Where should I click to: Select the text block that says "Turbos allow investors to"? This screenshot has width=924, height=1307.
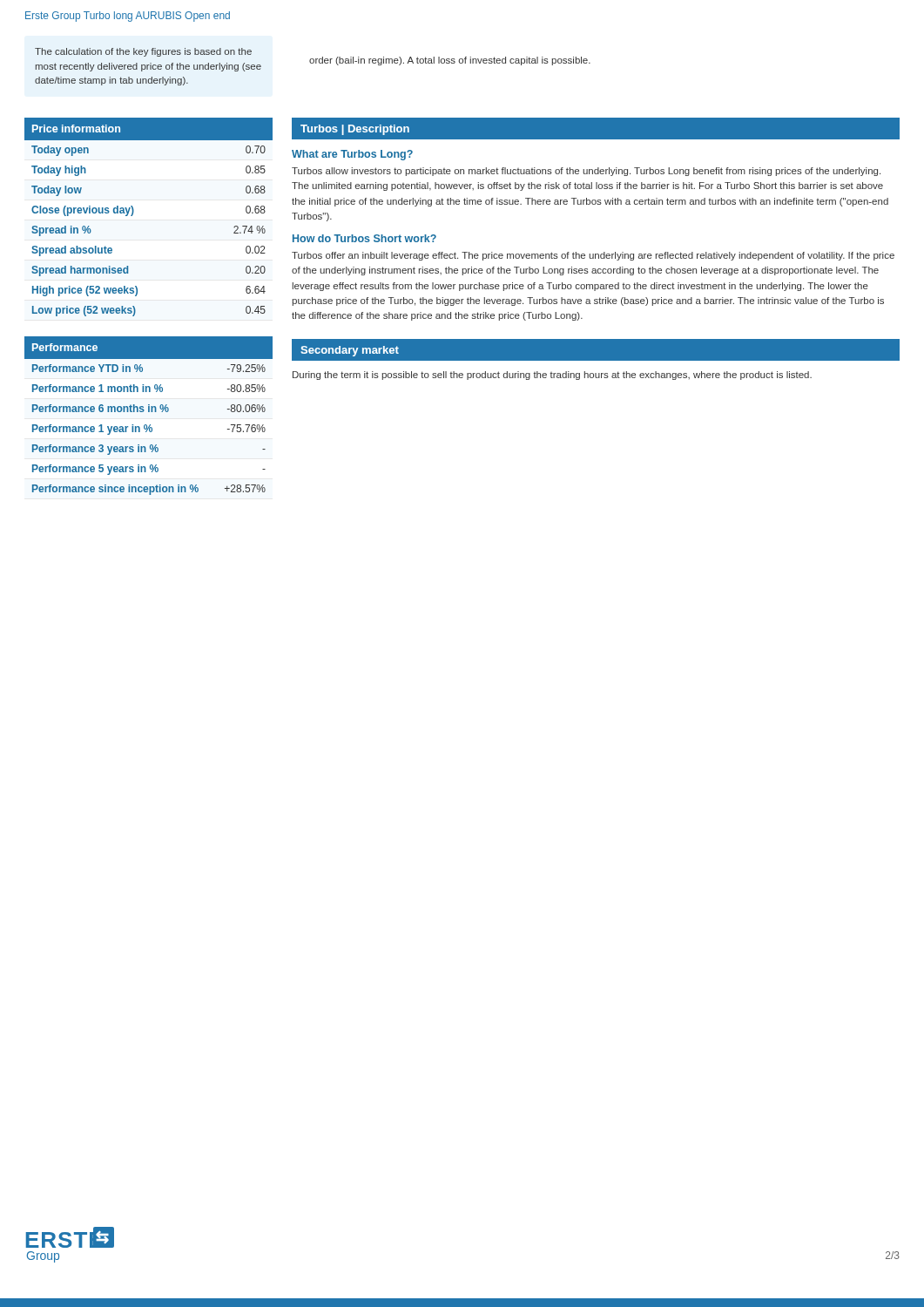coord(590,193)
